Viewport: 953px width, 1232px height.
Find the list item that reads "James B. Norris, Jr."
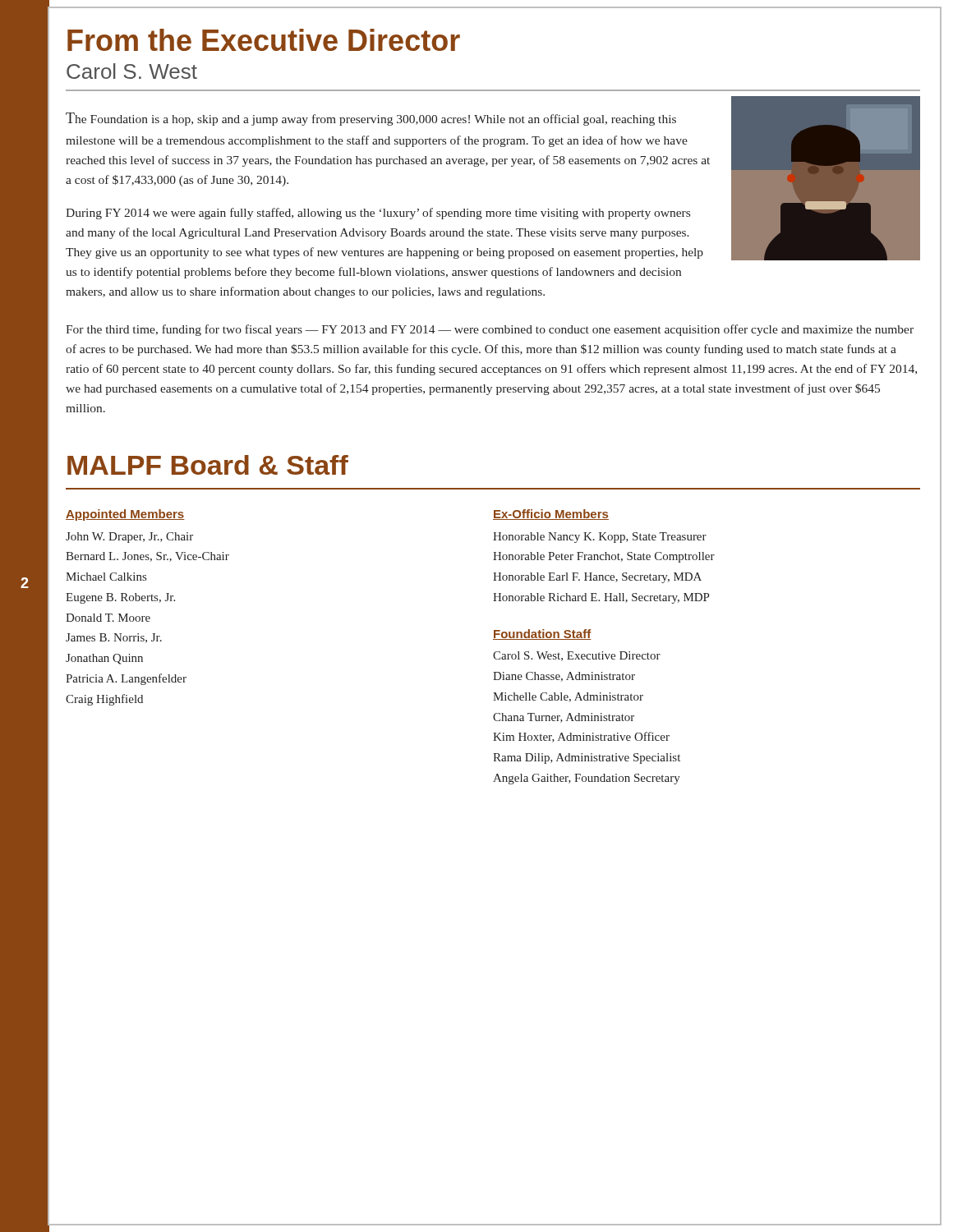pyautogui.click(x=114, y=638)
